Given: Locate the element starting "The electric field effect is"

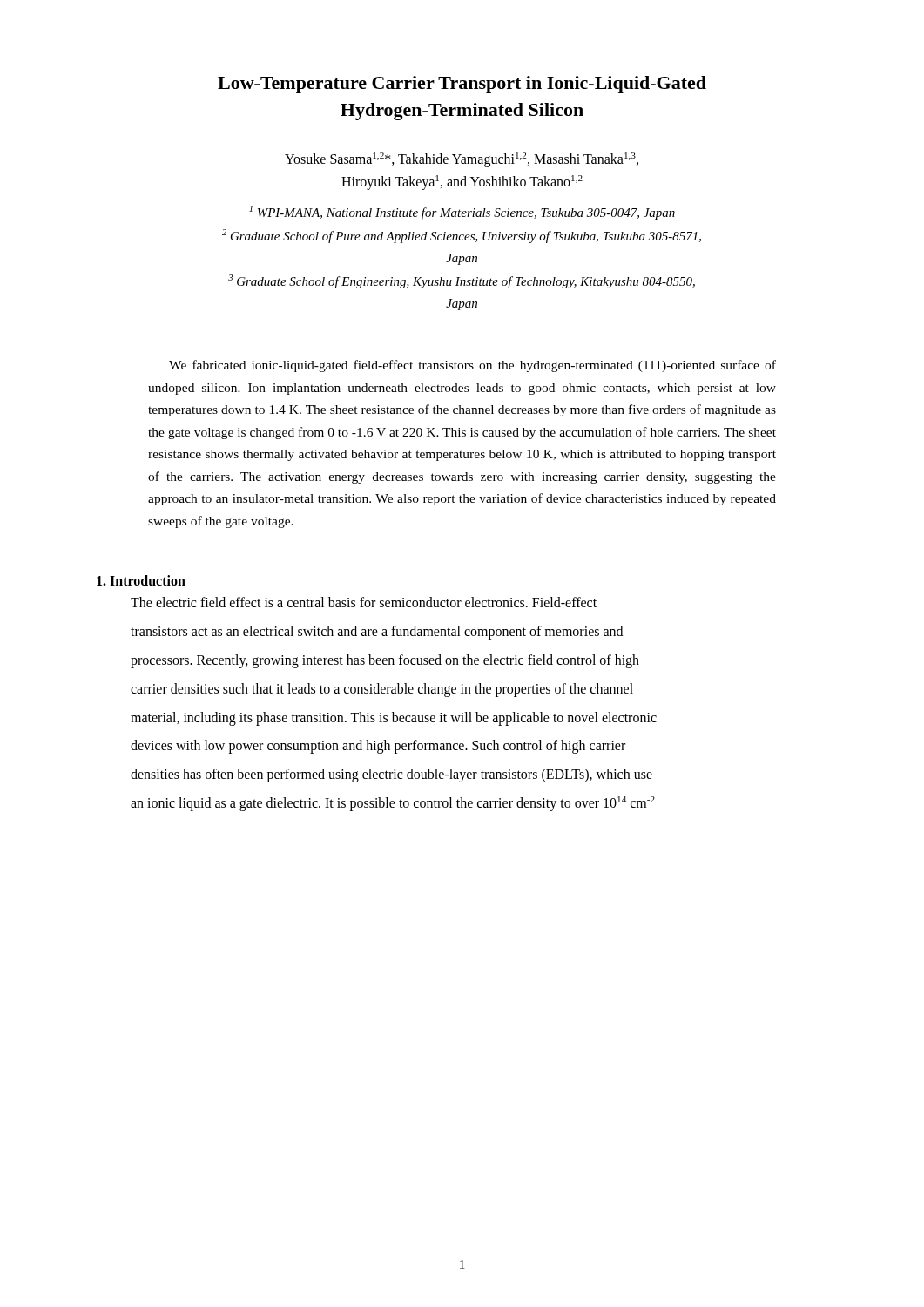Looking at the screenshot, I should tap(462, 704).
